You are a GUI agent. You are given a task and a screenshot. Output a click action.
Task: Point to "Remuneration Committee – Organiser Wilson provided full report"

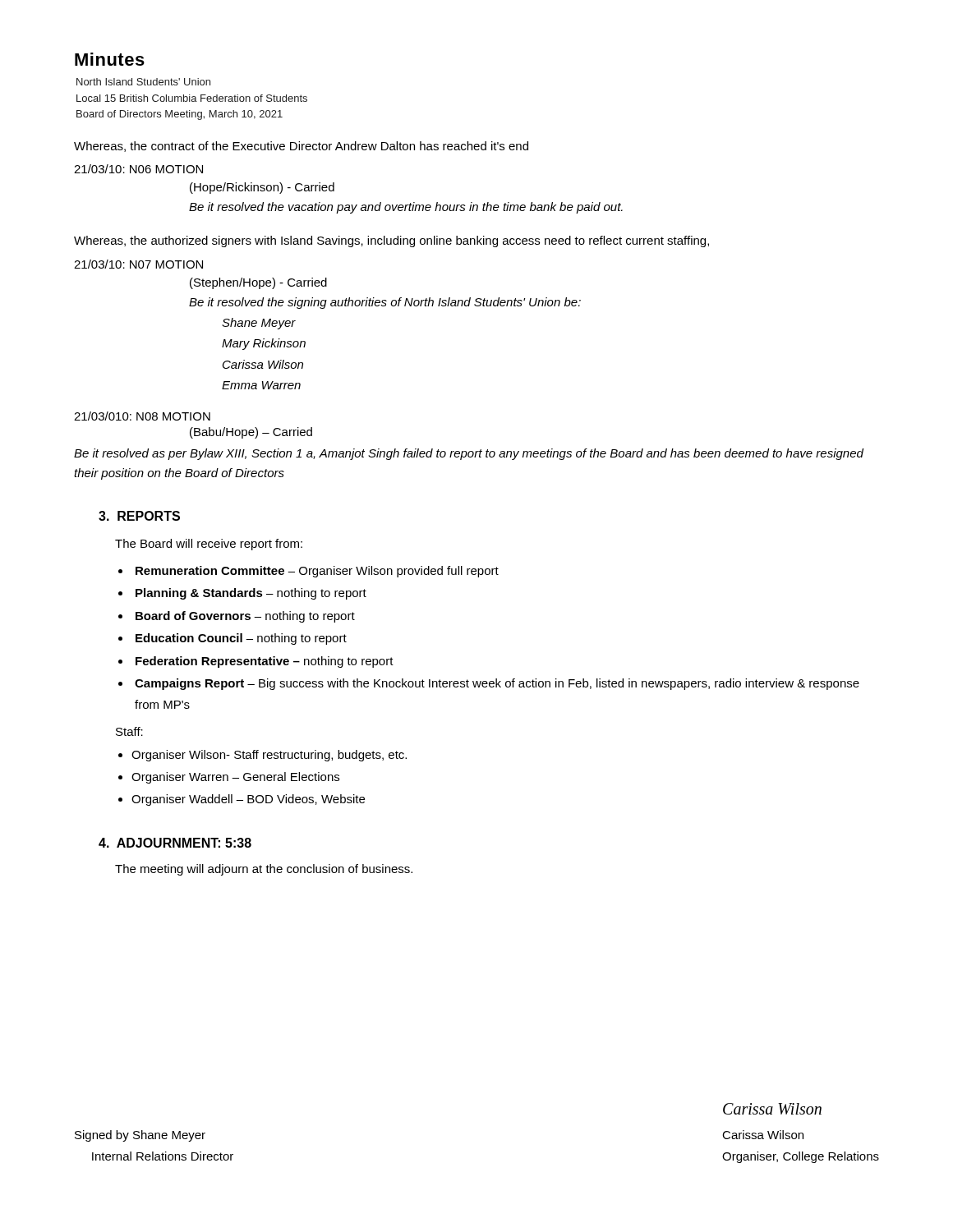317,570
